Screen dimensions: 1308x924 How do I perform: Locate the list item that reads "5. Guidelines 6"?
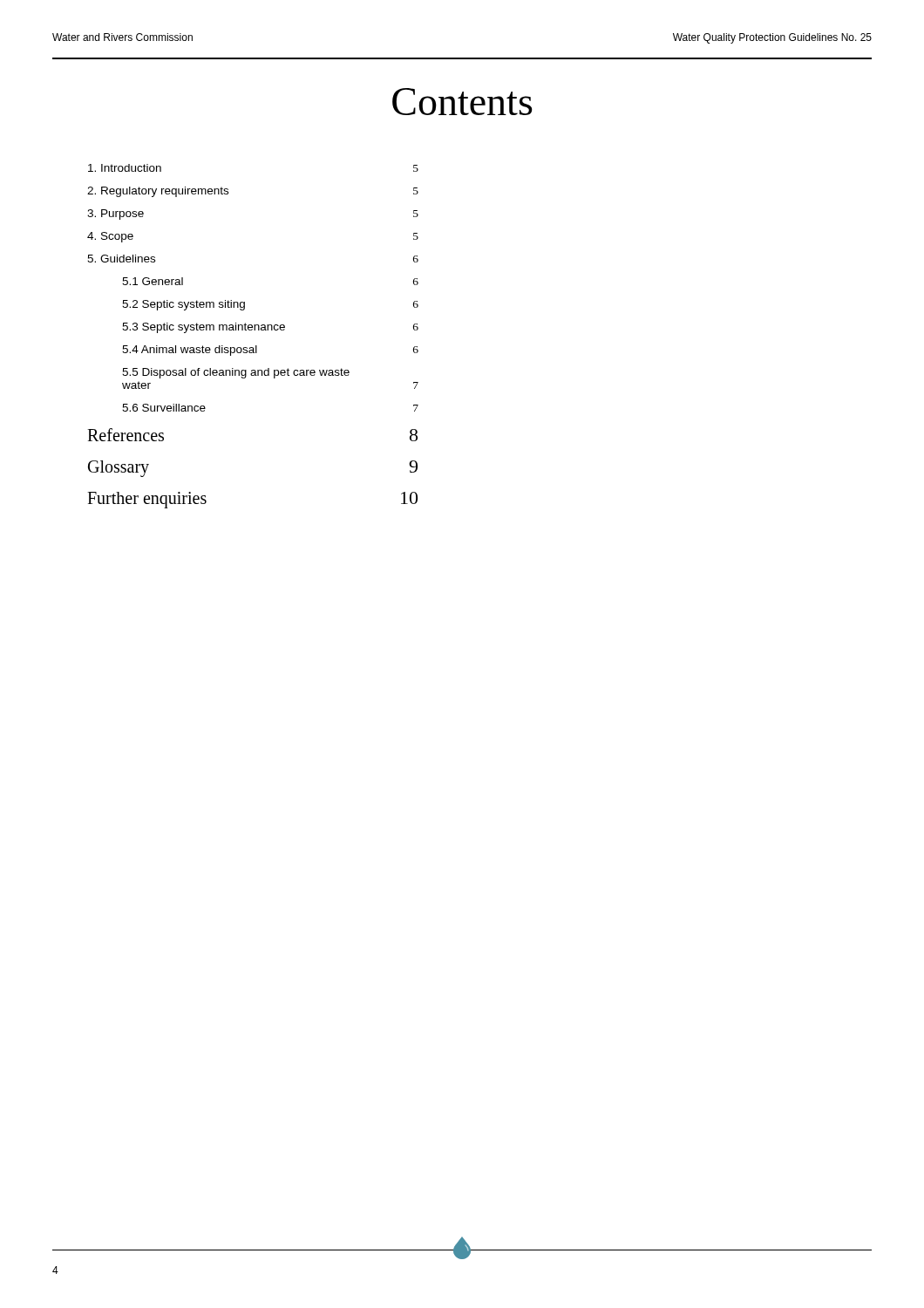coord(121,258)
